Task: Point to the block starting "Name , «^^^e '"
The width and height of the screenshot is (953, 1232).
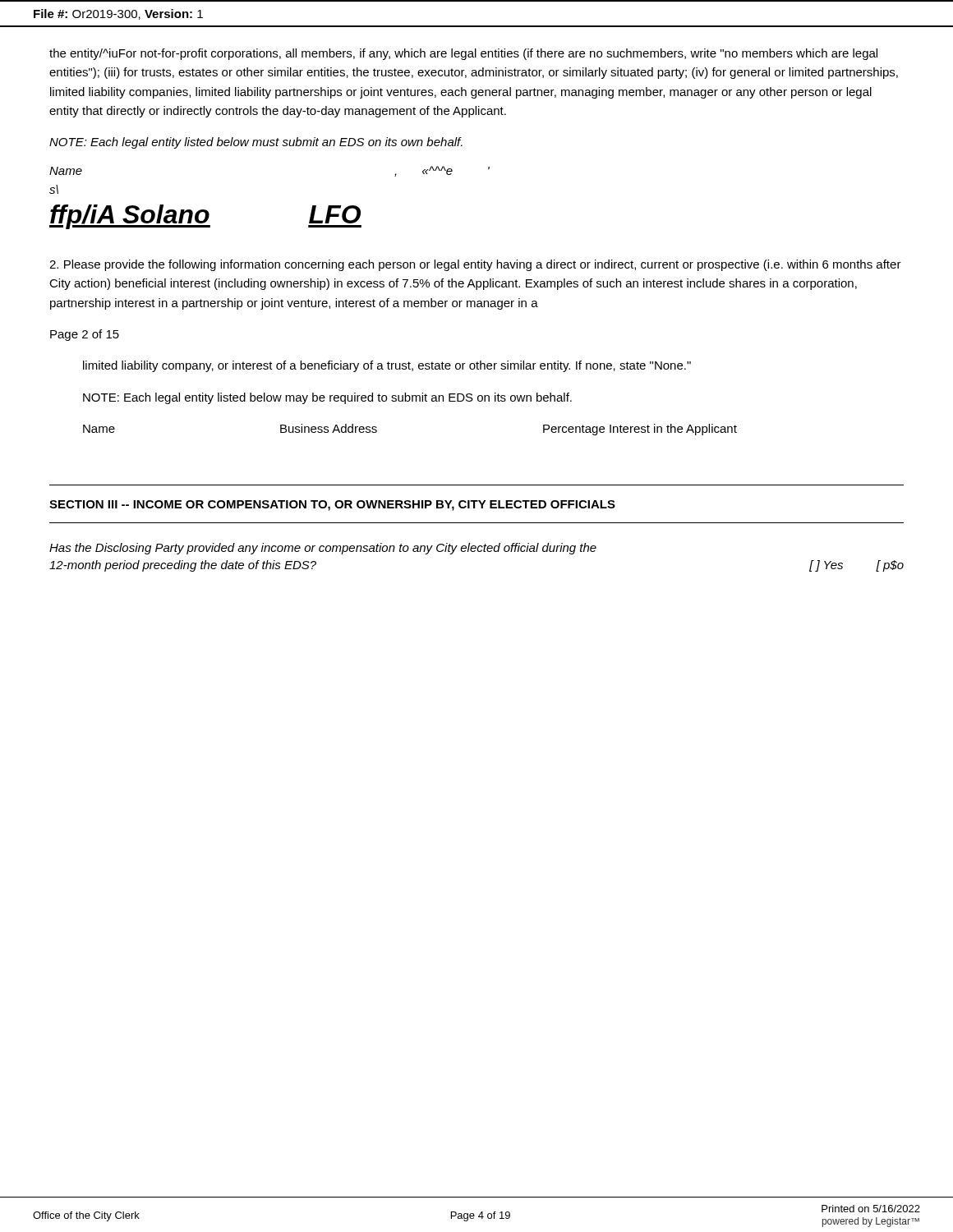Action: coord(62,171)
